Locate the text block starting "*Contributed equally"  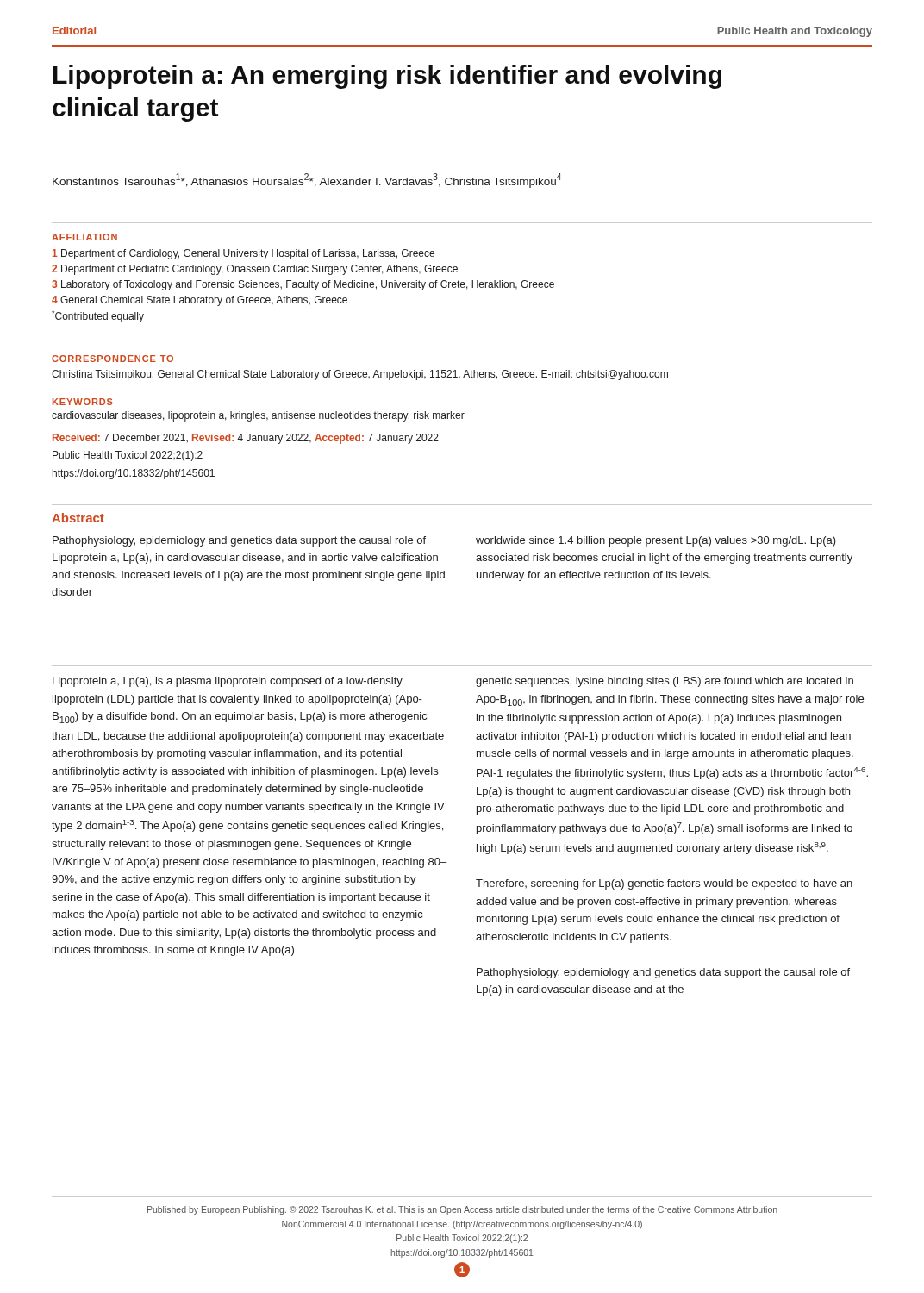(x=98, y=315)
